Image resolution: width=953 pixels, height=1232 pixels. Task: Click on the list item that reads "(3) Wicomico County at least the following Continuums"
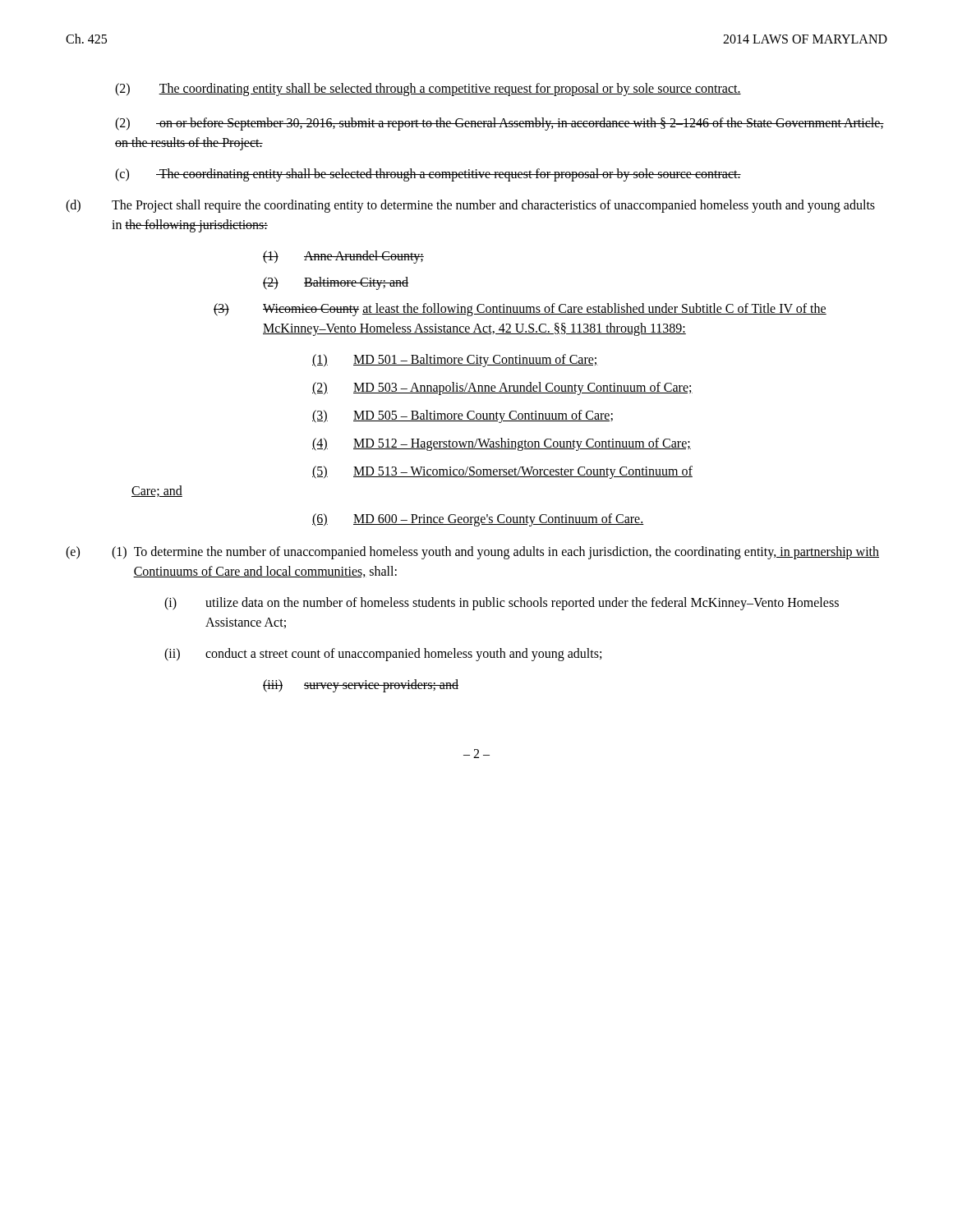[x=550, y=319]
